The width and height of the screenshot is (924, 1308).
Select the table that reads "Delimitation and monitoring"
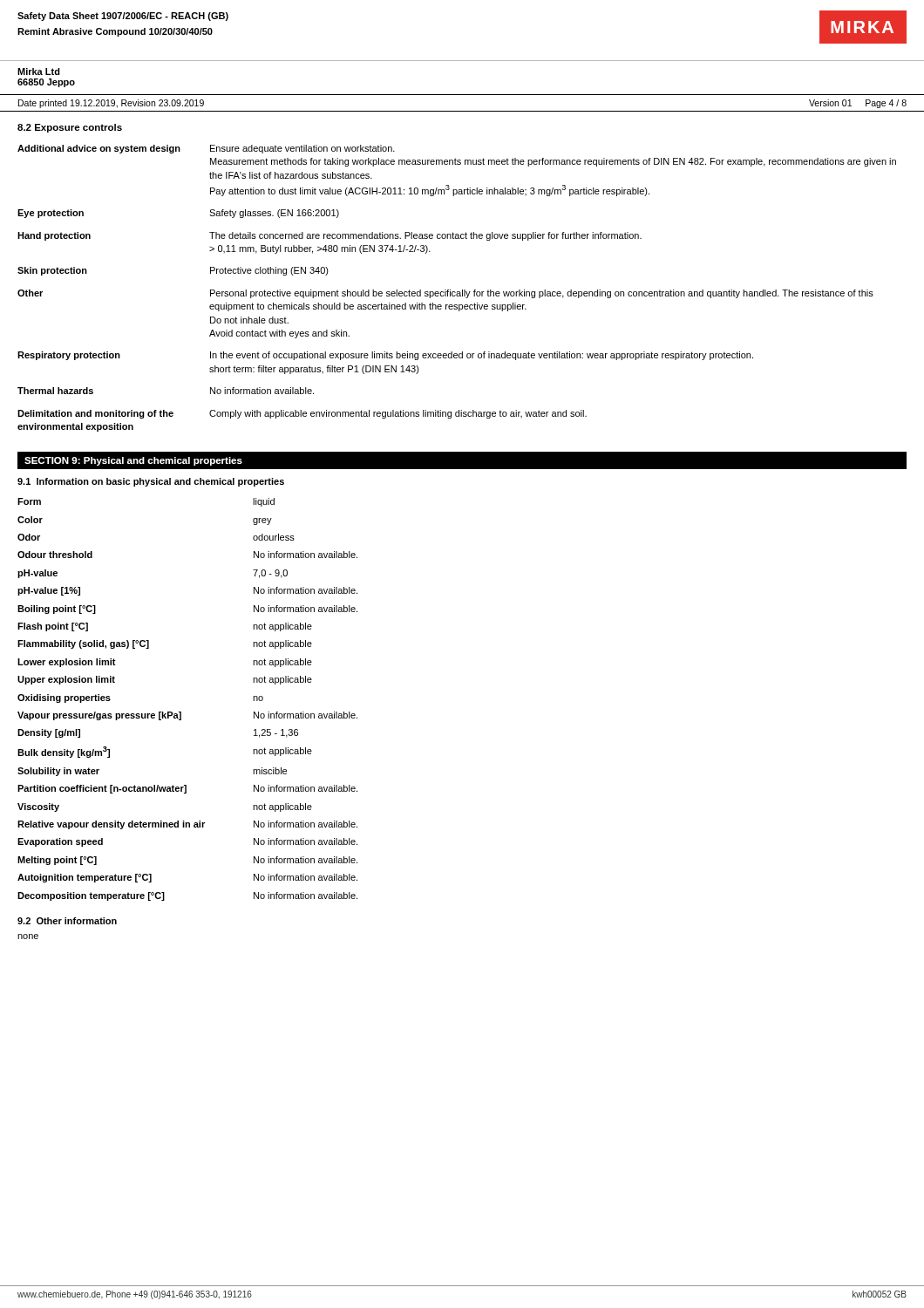(462, 290)
